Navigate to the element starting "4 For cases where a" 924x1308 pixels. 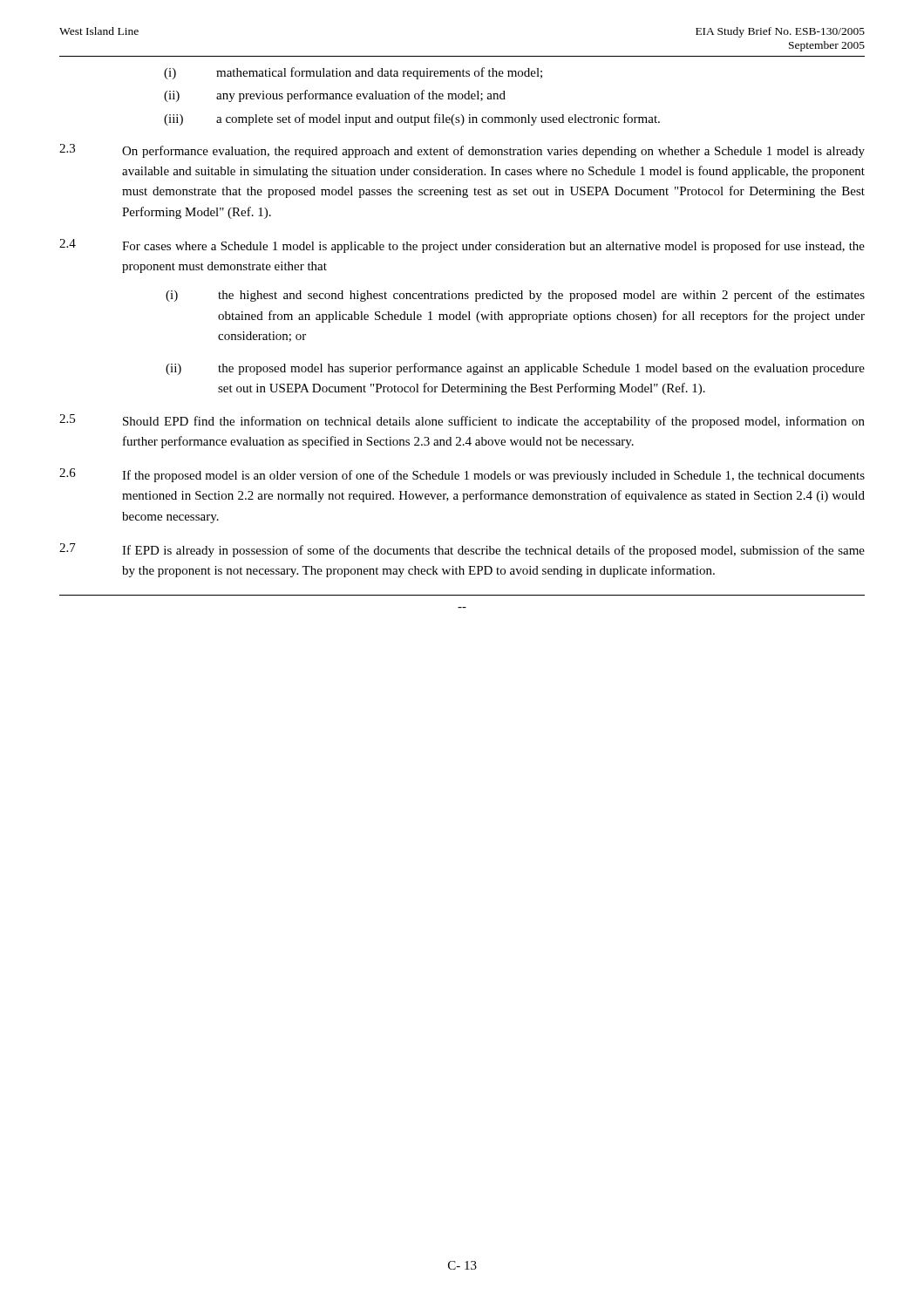click(x=462, y=324)
